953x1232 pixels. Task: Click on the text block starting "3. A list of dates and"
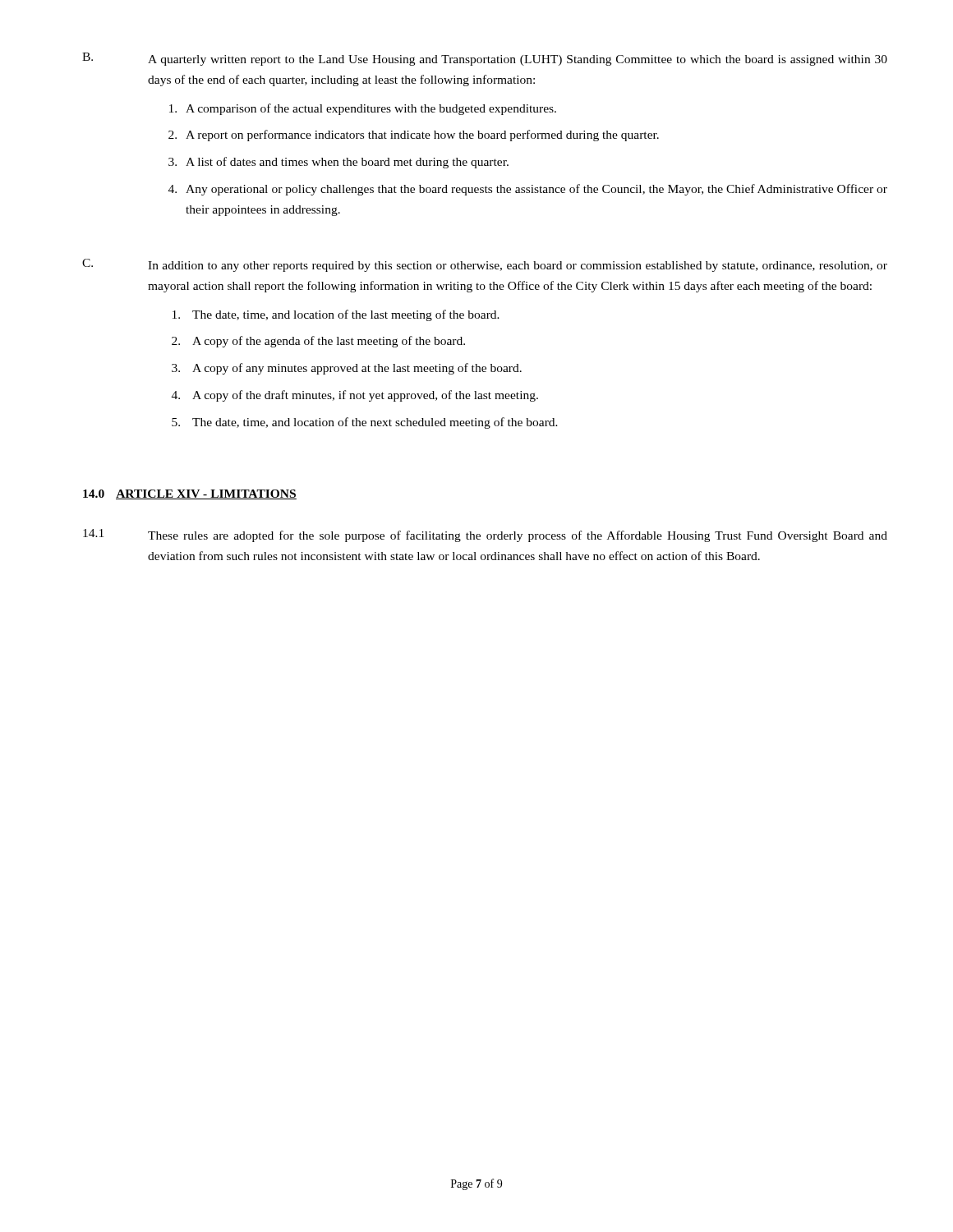click(x=518, y=162)
